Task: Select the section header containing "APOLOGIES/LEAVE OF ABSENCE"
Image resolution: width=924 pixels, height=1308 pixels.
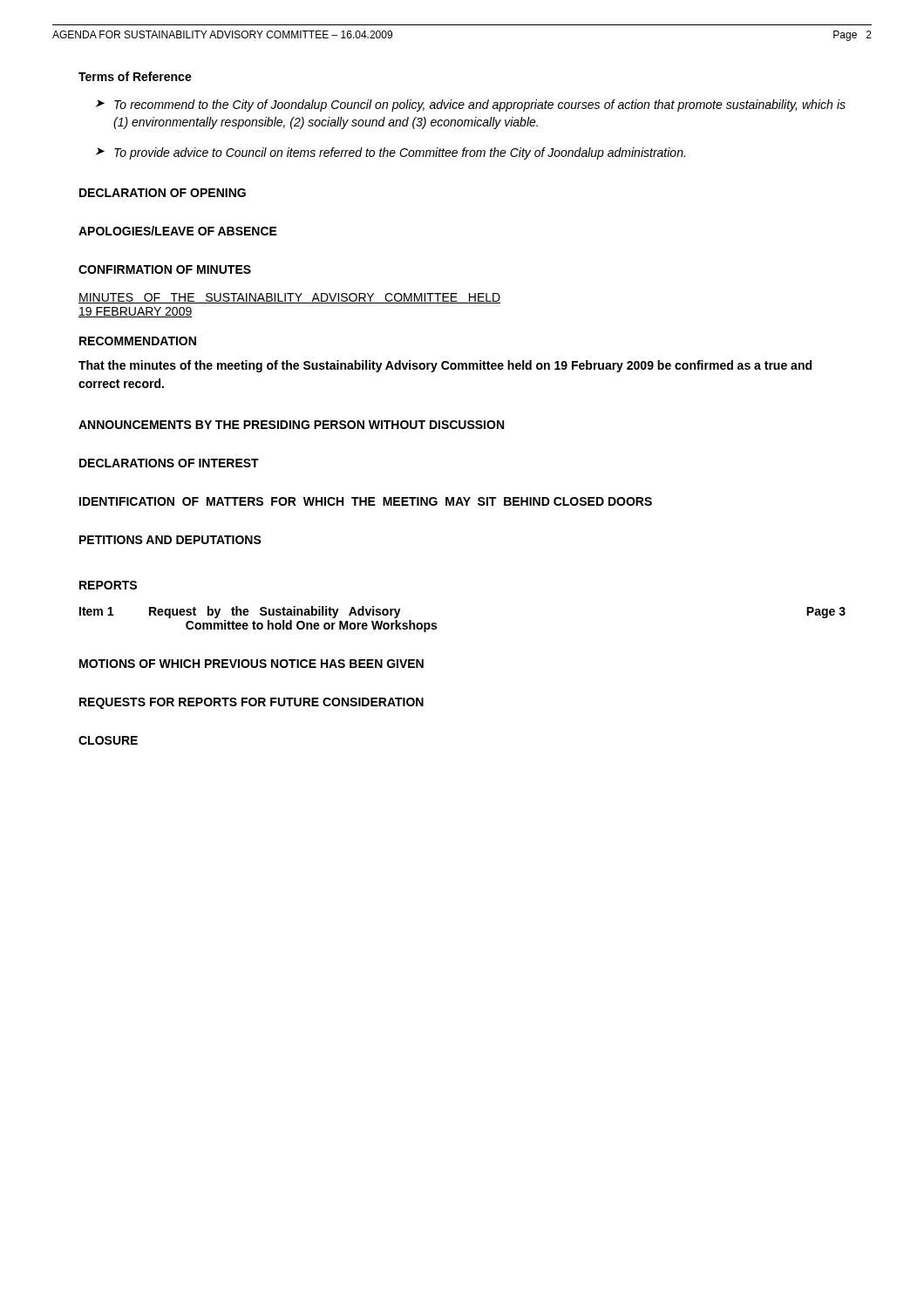Action: click(x=178, y=231)
